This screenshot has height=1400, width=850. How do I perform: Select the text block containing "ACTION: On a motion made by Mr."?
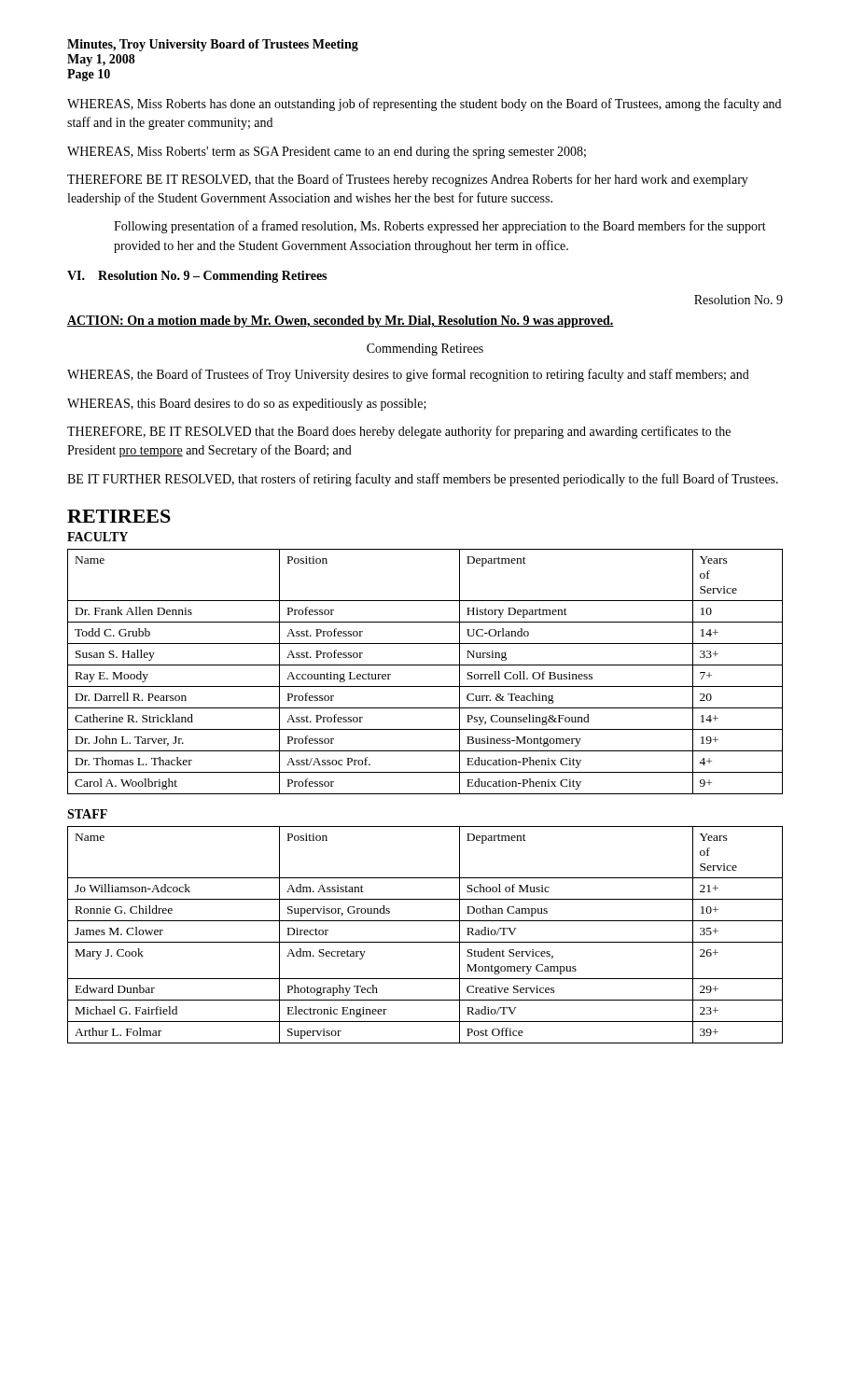[425, 321]
